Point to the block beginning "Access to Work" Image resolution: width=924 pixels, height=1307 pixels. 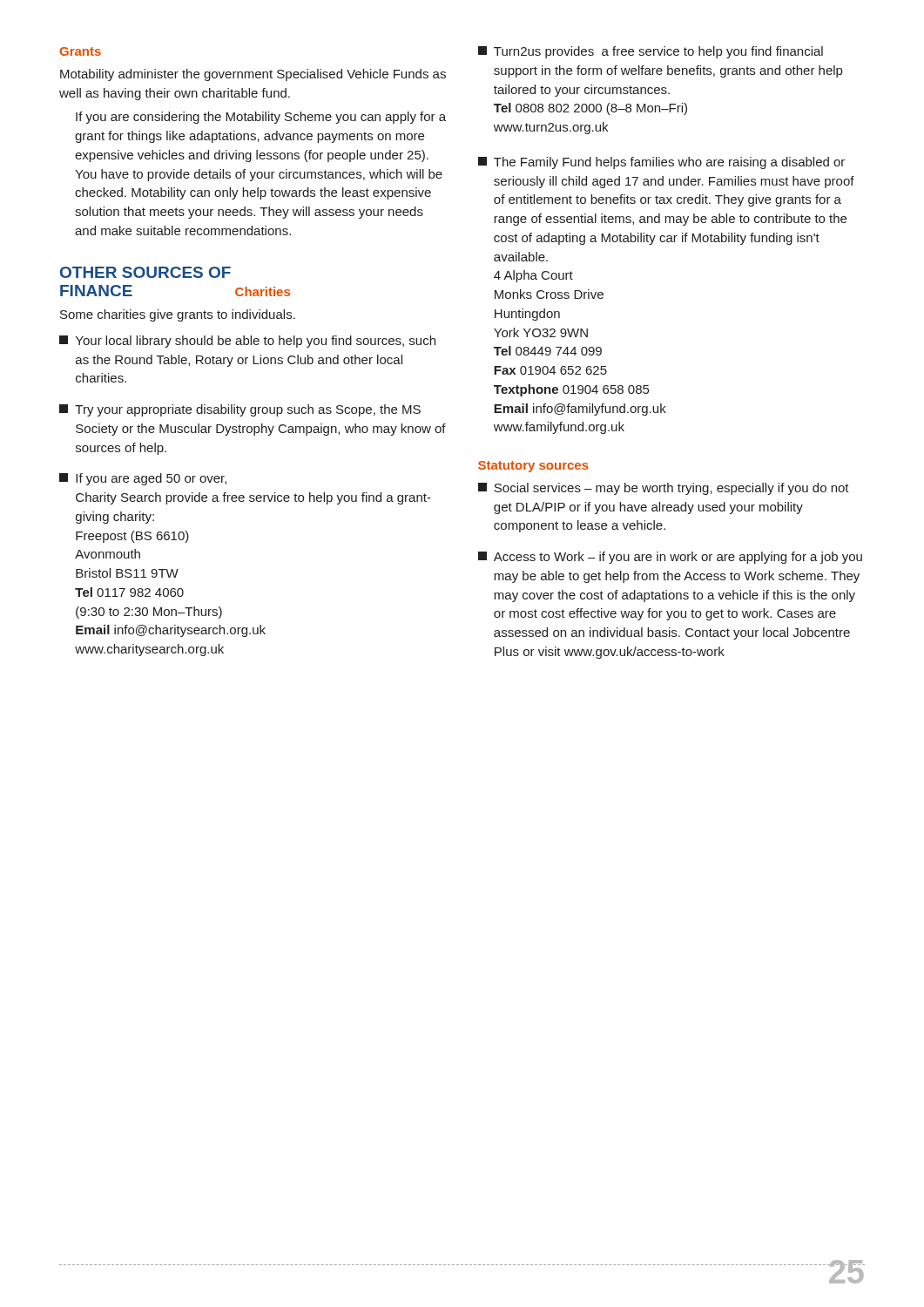[671, 604]
